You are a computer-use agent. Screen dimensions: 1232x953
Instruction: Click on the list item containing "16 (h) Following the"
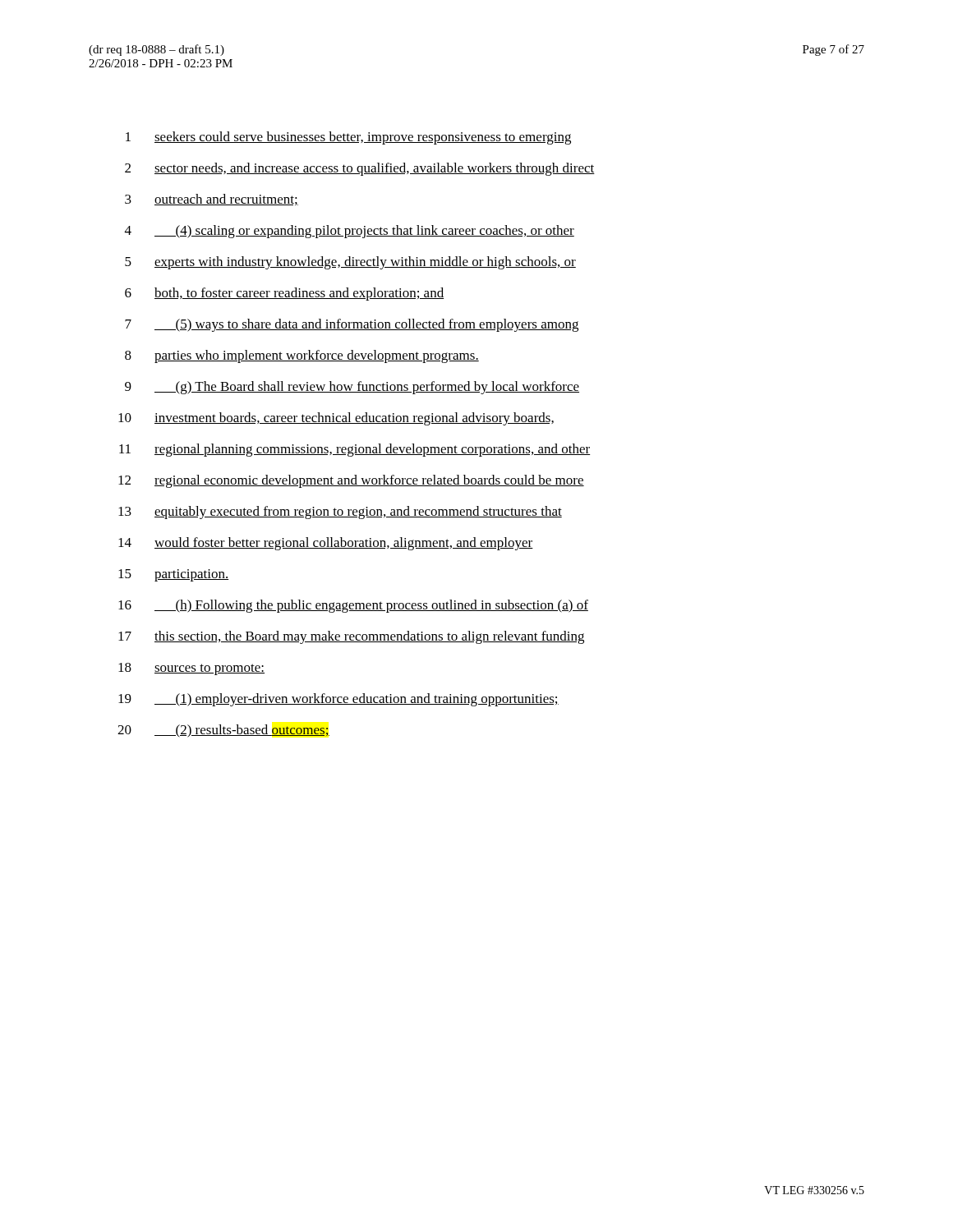tap(476, 605)
